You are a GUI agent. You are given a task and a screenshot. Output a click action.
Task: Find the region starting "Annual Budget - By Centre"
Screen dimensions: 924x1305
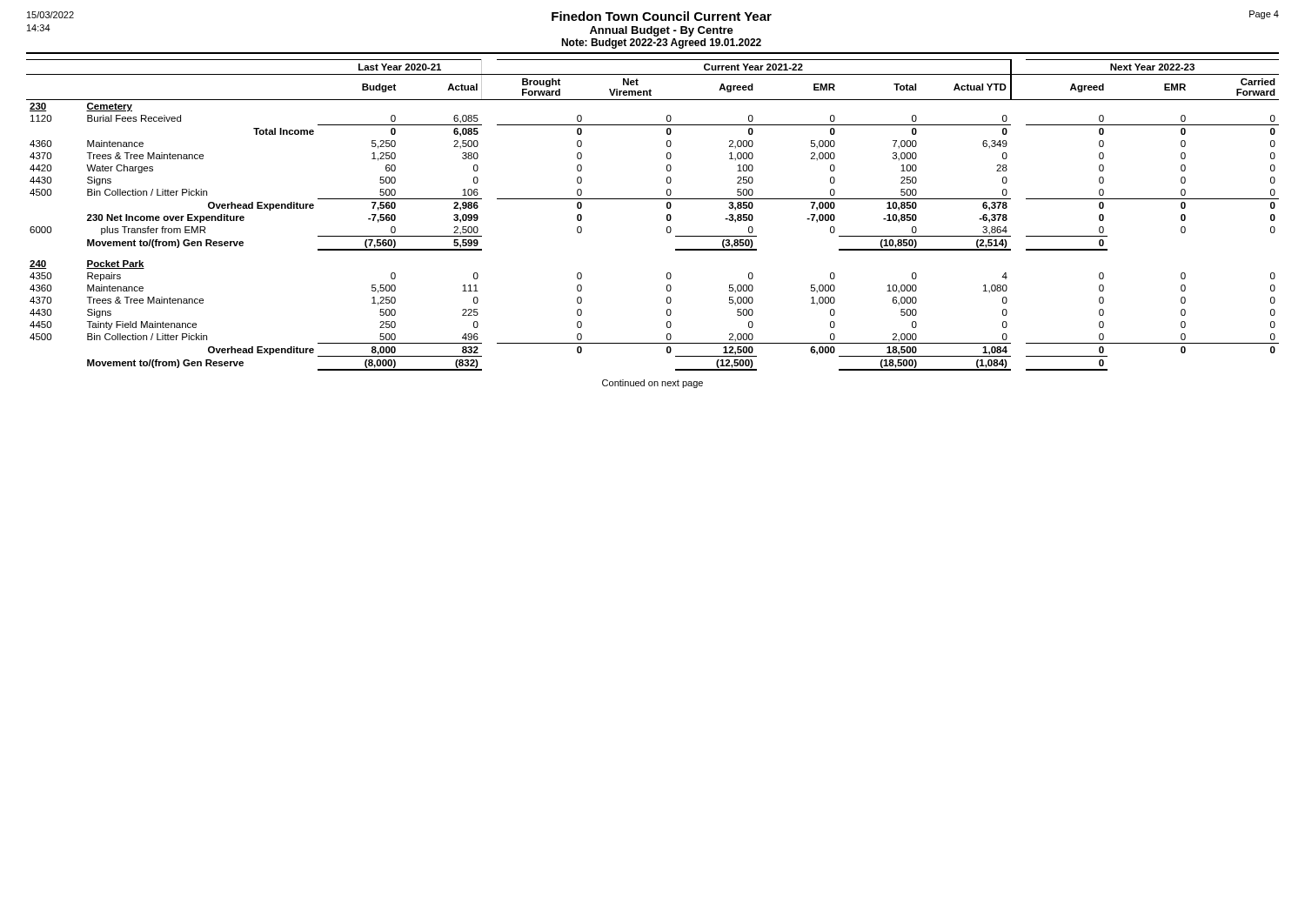point(661,30)
